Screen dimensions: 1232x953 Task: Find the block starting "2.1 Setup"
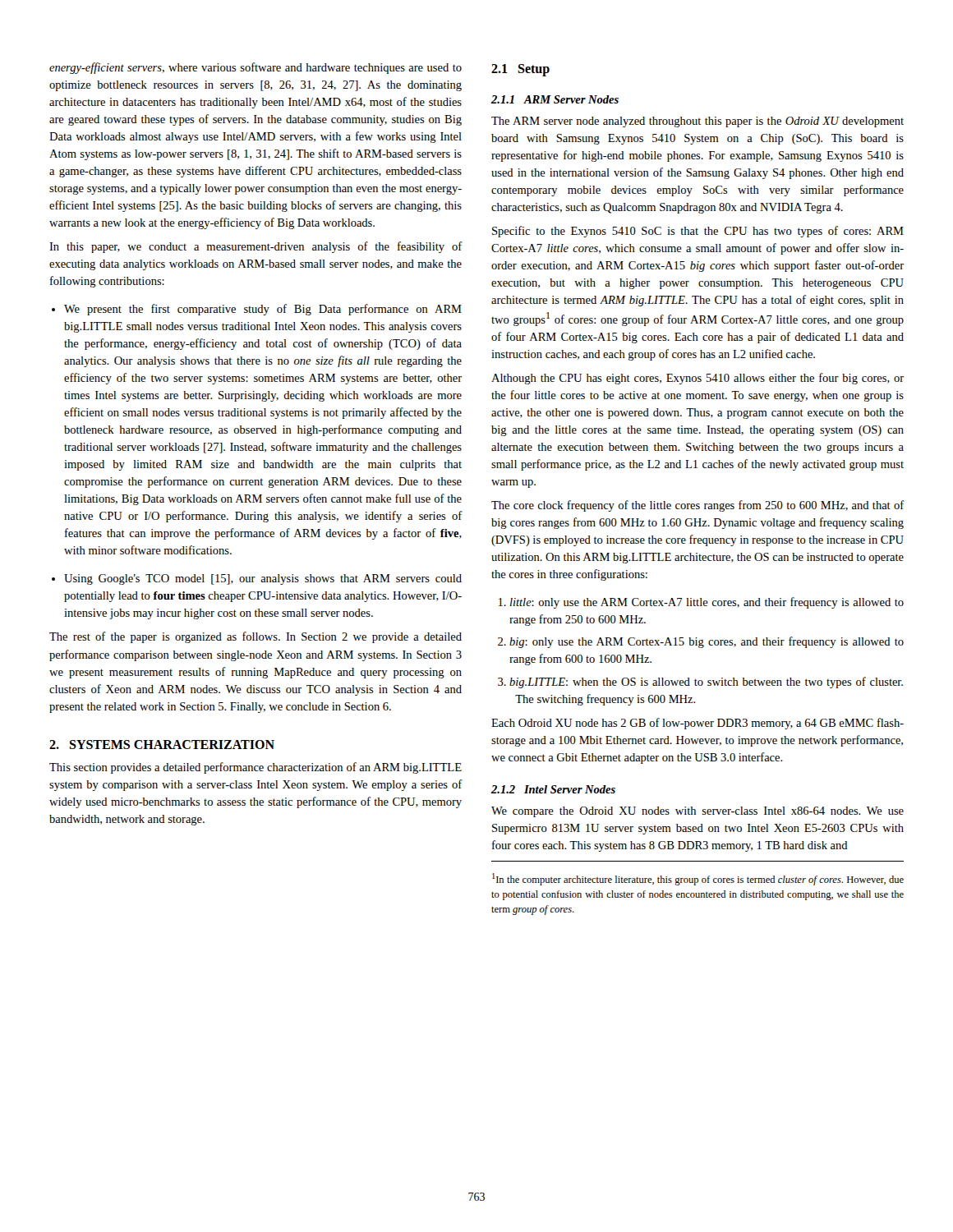(520, 70)
